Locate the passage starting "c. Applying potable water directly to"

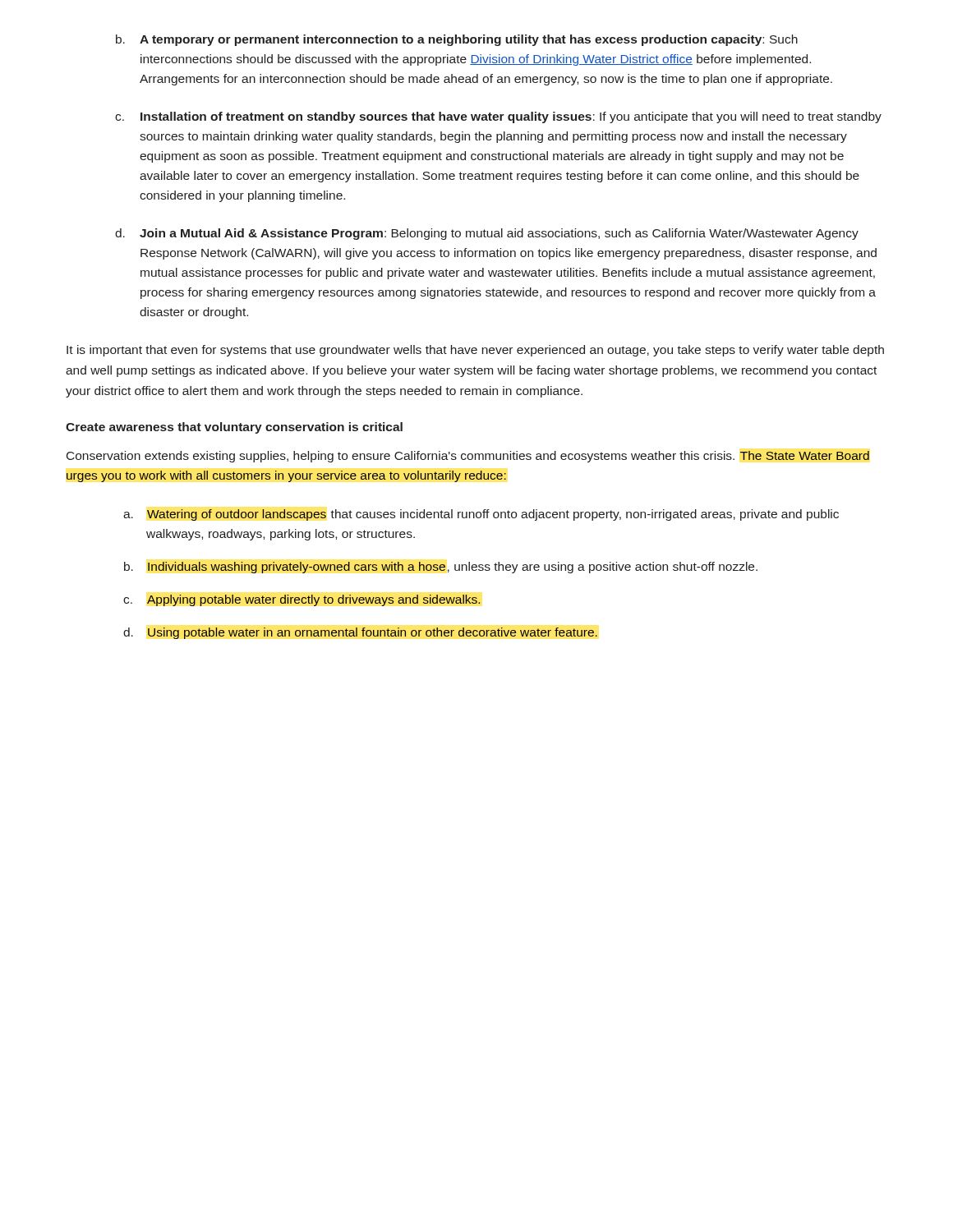tap(302, 600)
